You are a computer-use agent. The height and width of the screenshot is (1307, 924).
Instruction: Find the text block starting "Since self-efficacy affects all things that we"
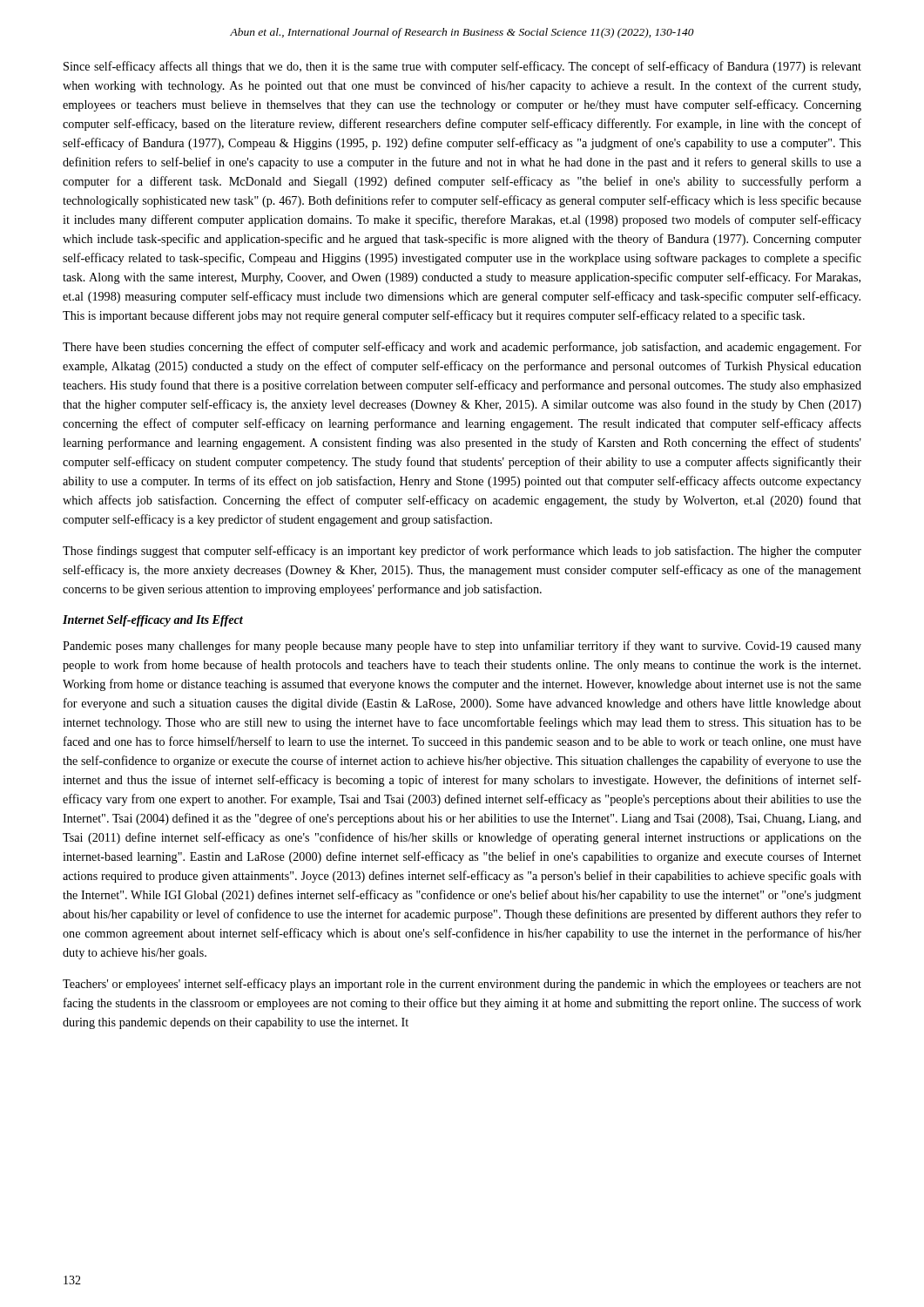(462, 191)
